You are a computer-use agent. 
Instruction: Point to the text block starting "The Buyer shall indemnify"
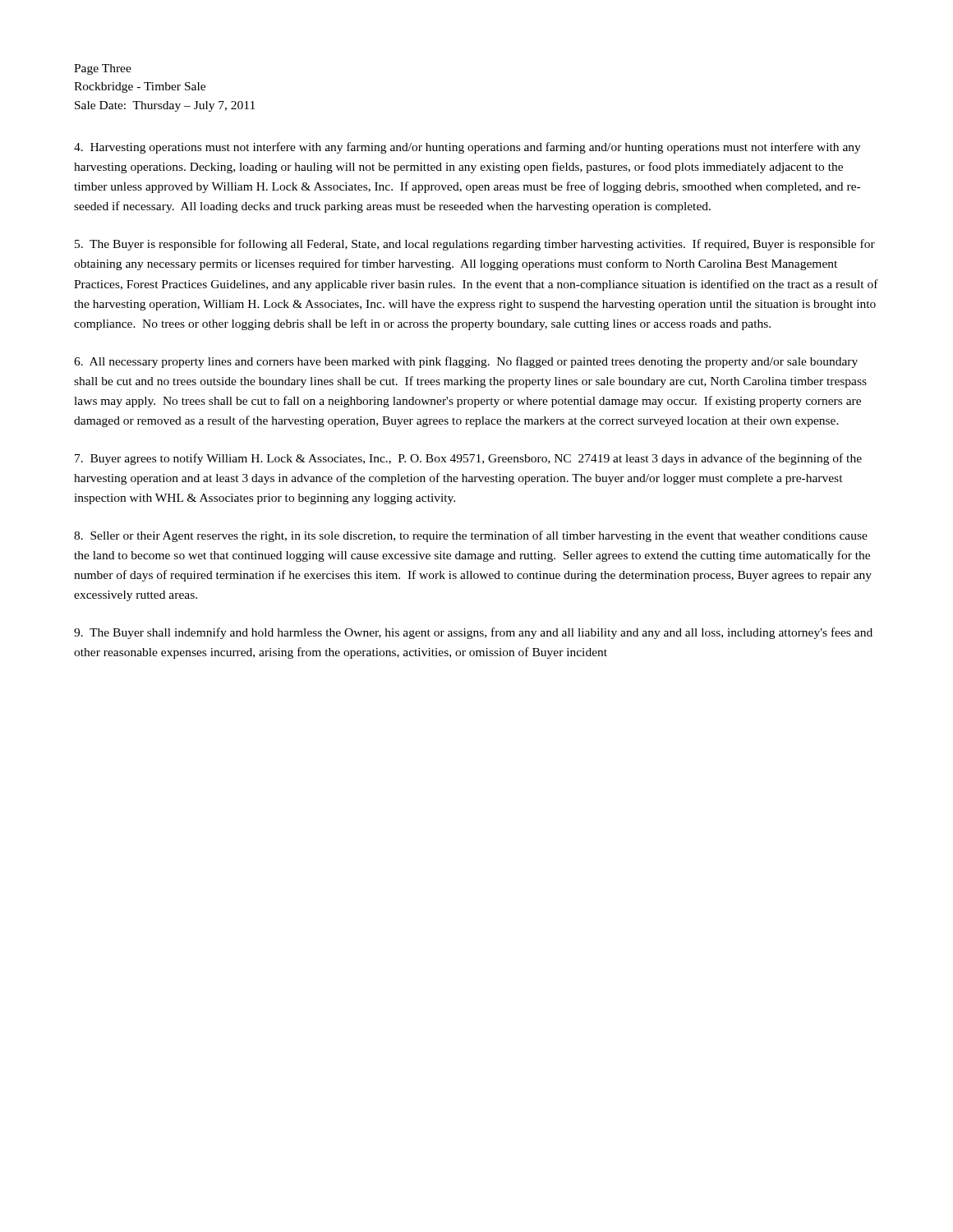click(473, 642)
